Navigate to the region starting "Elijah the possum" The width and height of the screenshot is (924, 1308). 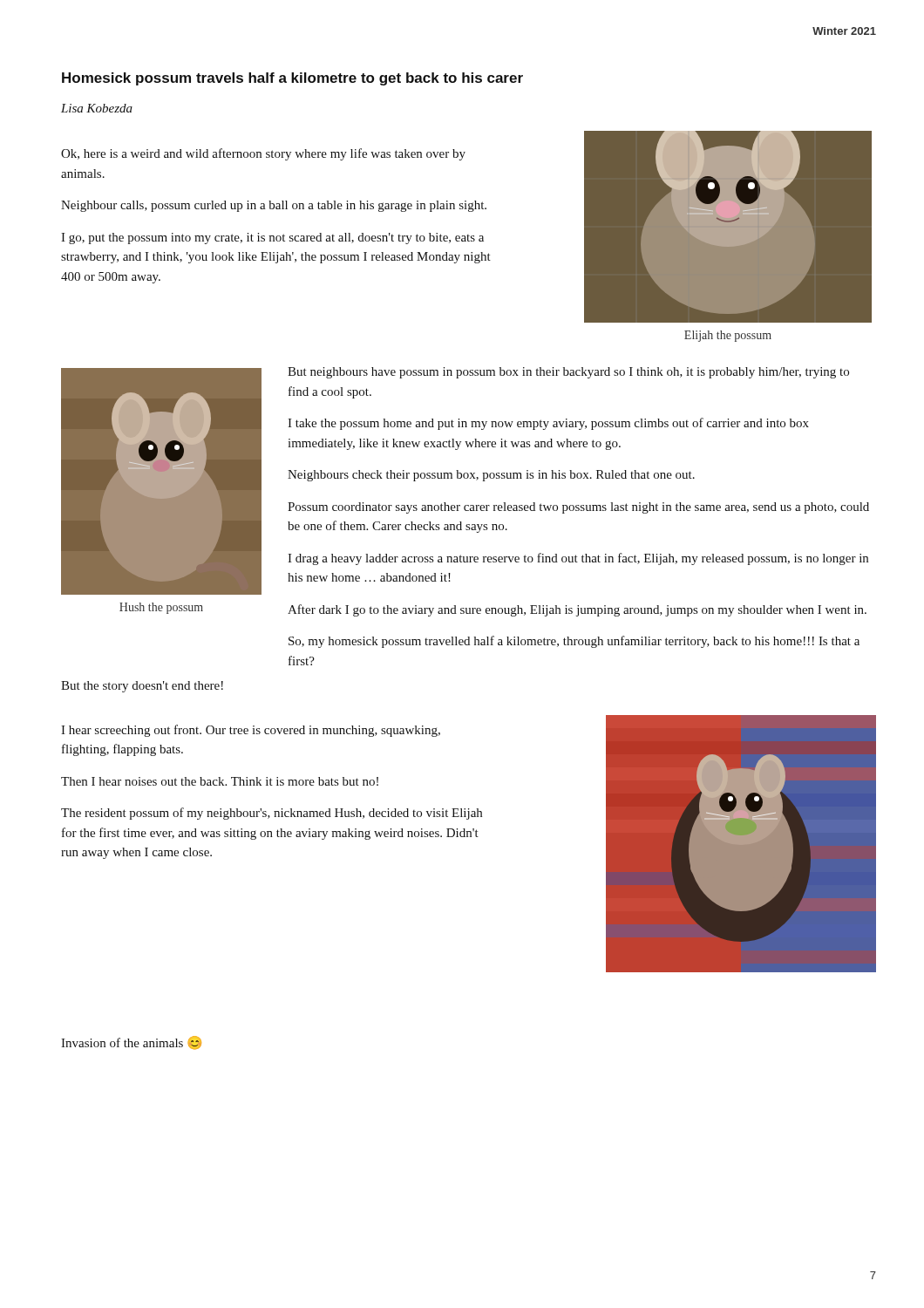point(728,335)
